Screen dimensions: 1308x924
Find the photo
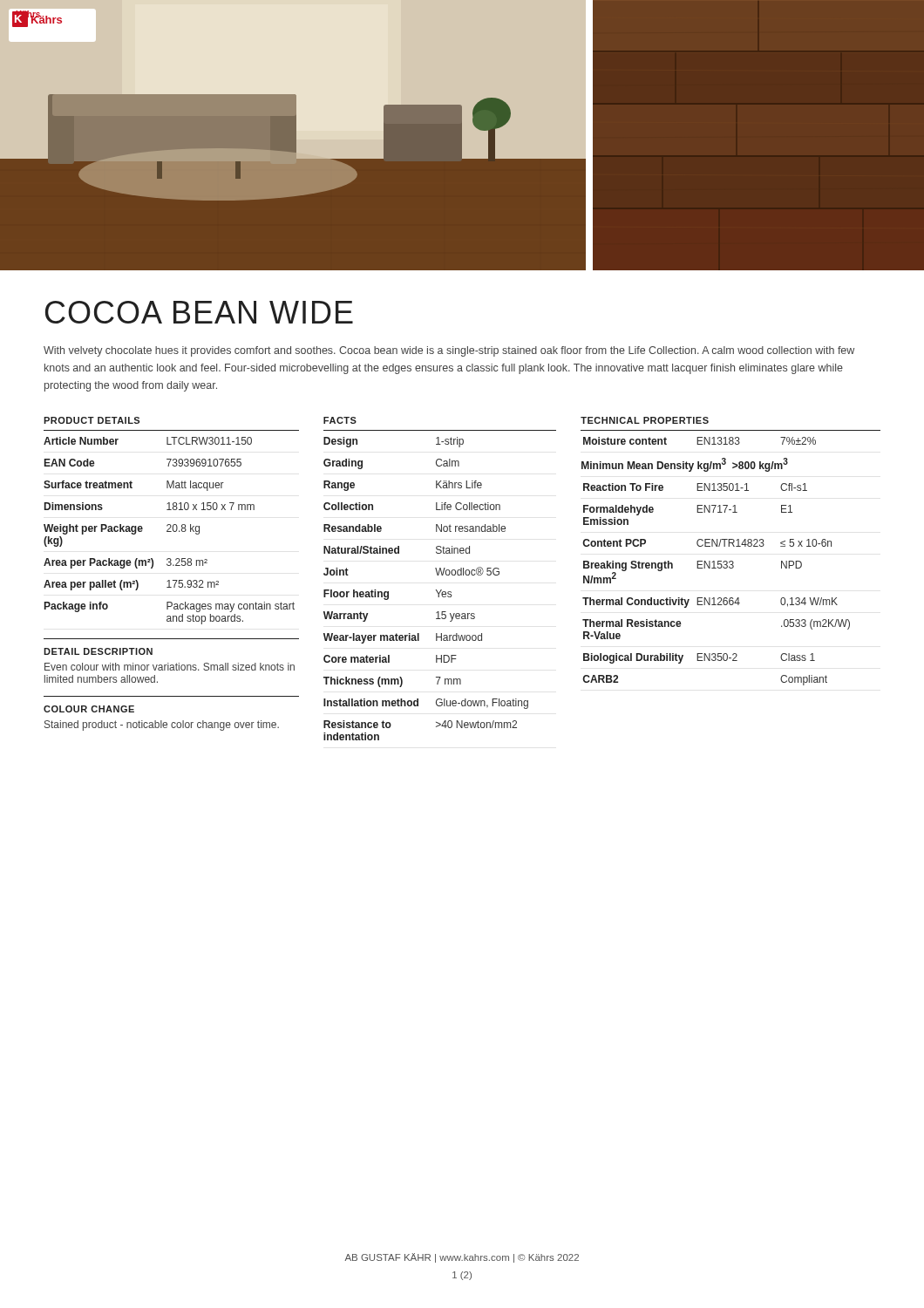coord(462,135)
